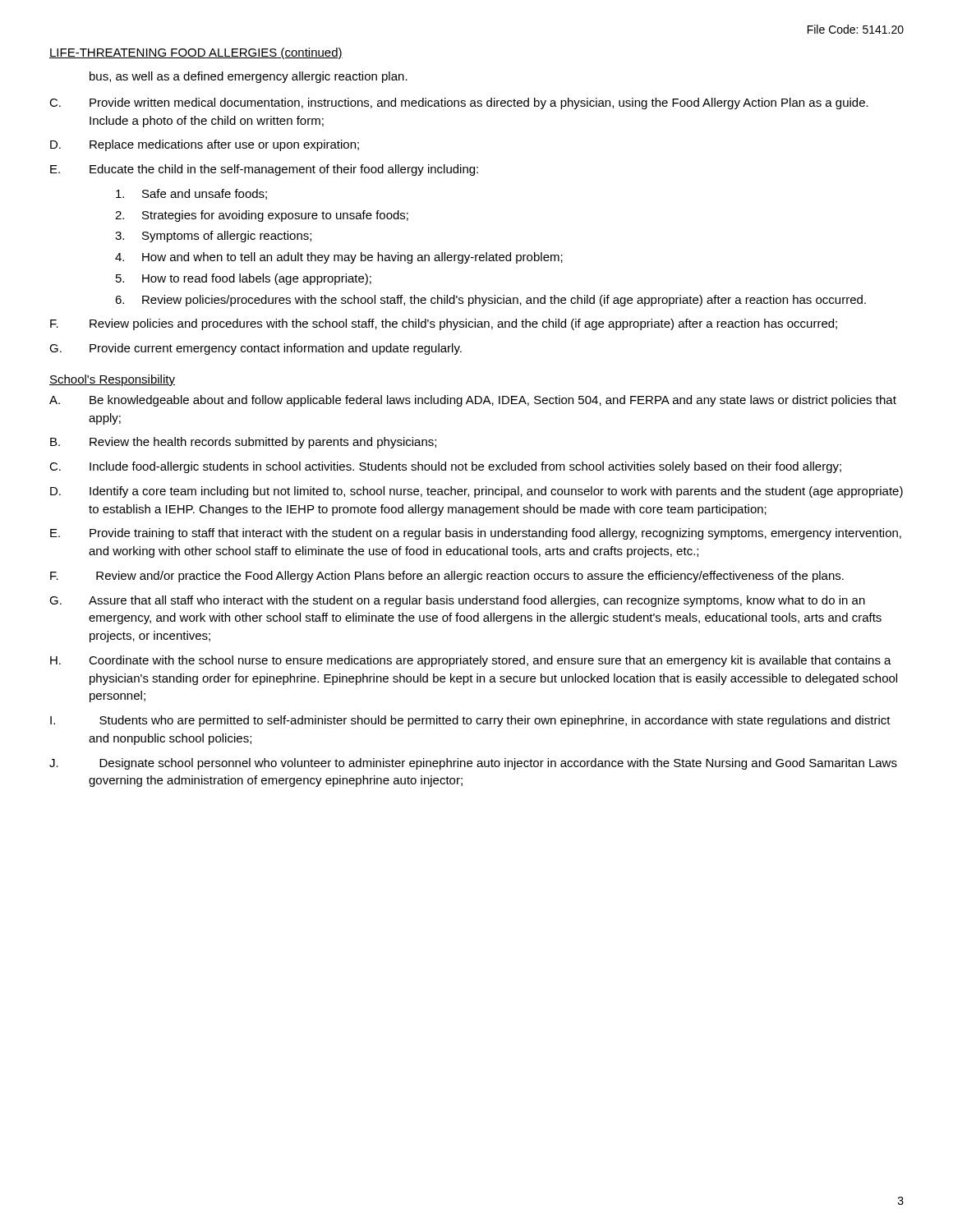Where is the passage that starts "2. Strategies for"?
Image resolution: width=953 pixels, height=1232 pixels.
(262, 216)
